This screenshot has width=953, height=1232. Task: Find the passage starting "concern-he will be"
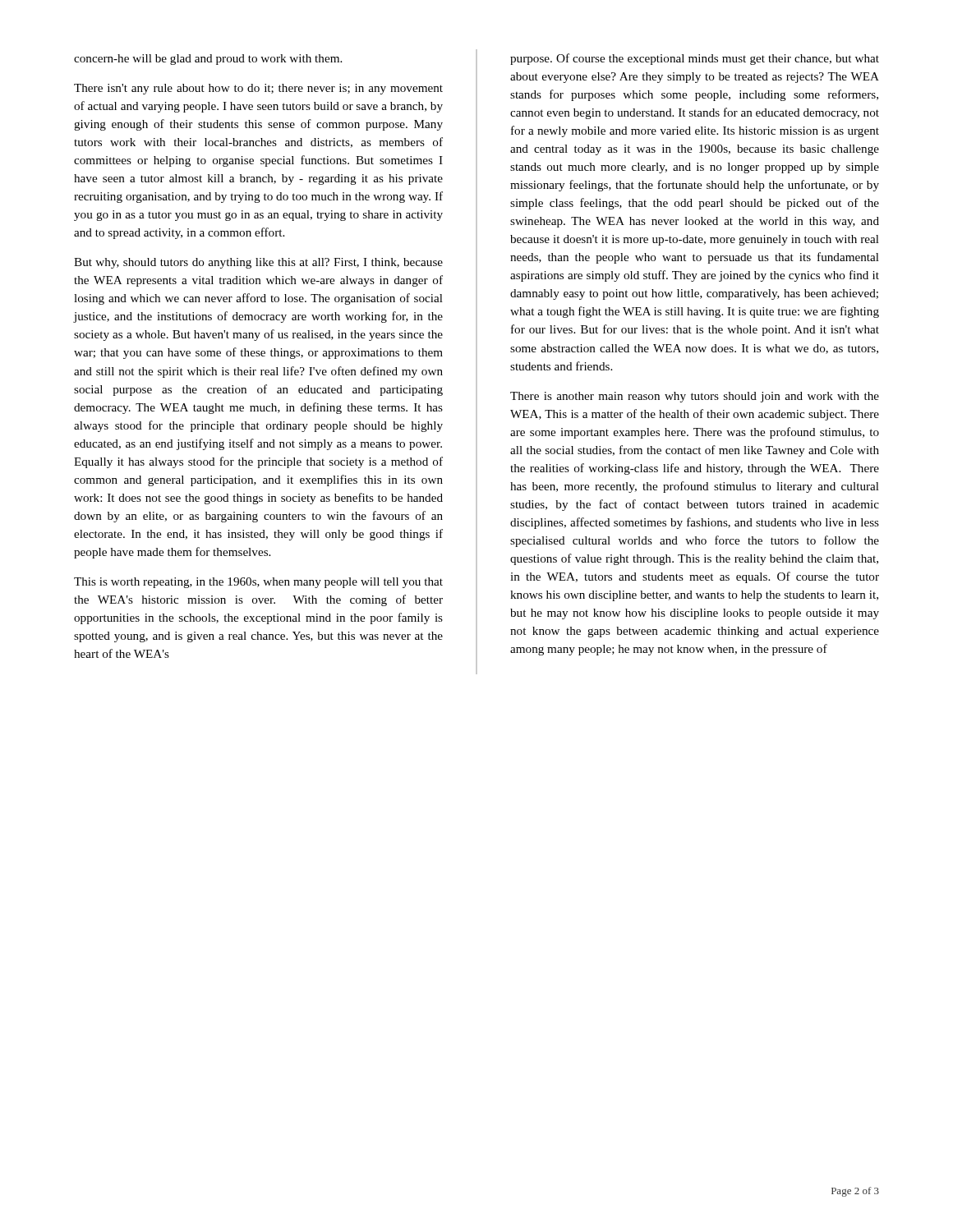click(258, 356)
